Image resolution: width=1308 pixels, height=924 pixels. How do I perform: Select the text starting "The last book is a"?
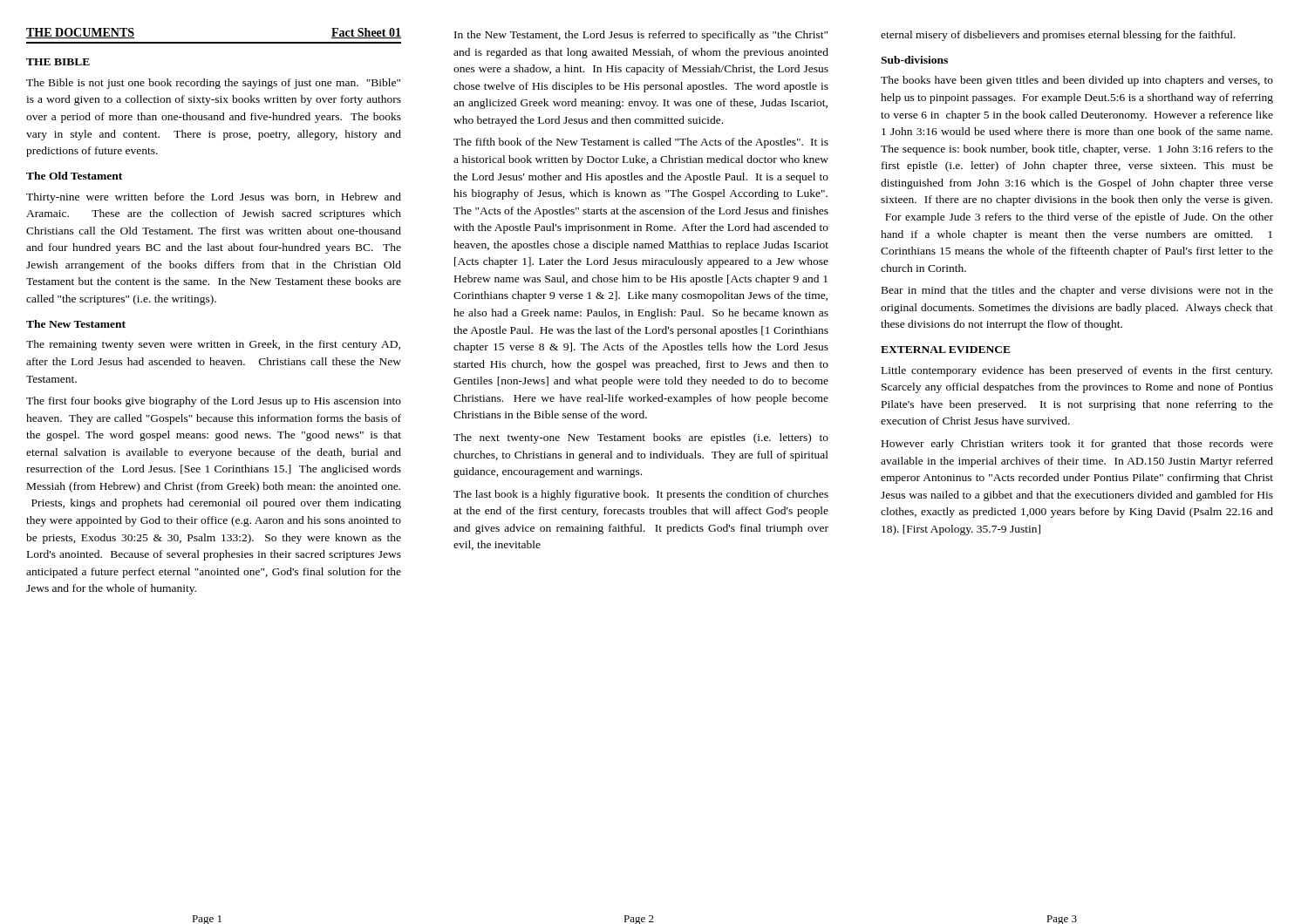(641, 519)
